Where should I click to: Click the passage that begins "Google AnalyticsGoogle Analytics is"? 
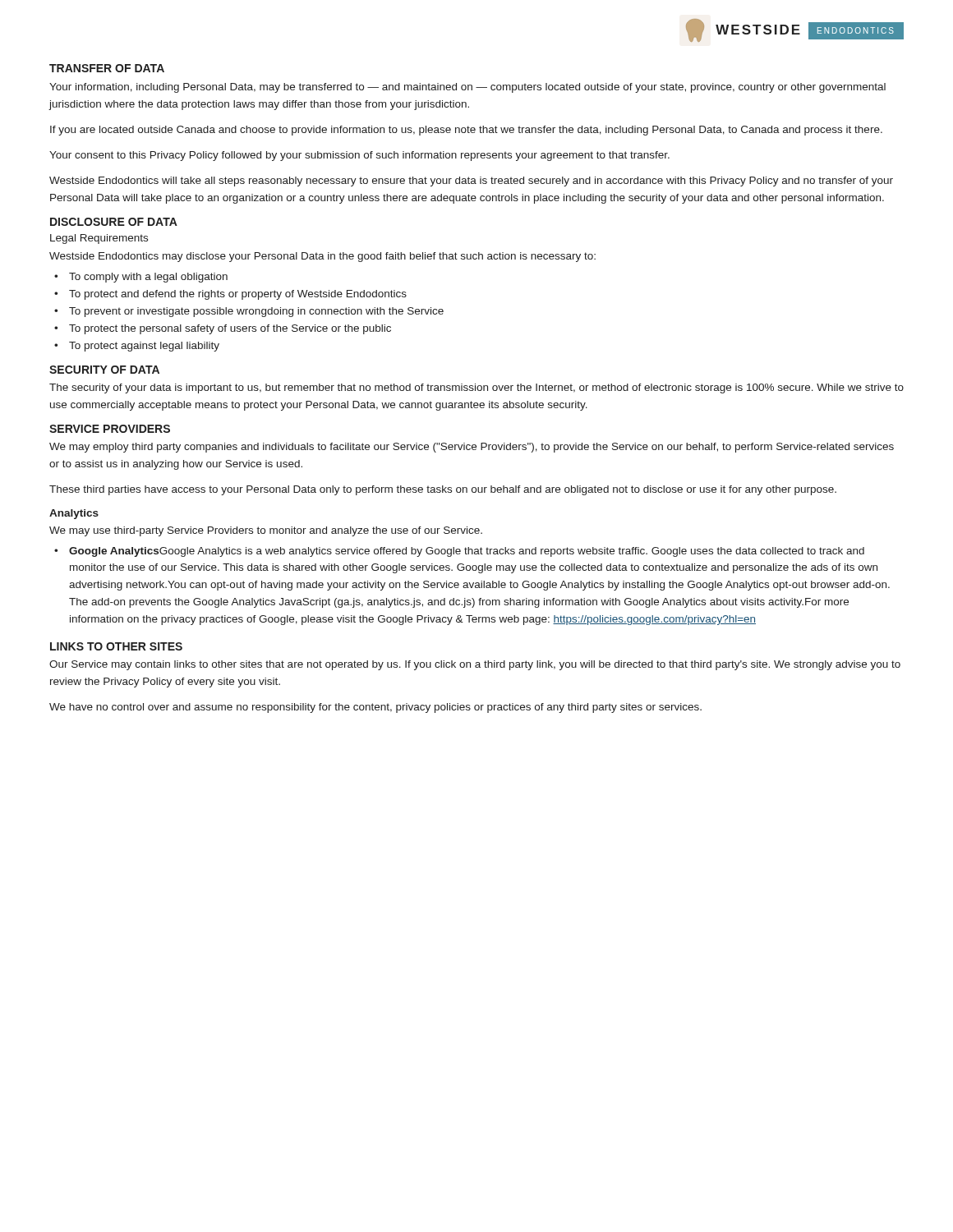tap(480, 585)
